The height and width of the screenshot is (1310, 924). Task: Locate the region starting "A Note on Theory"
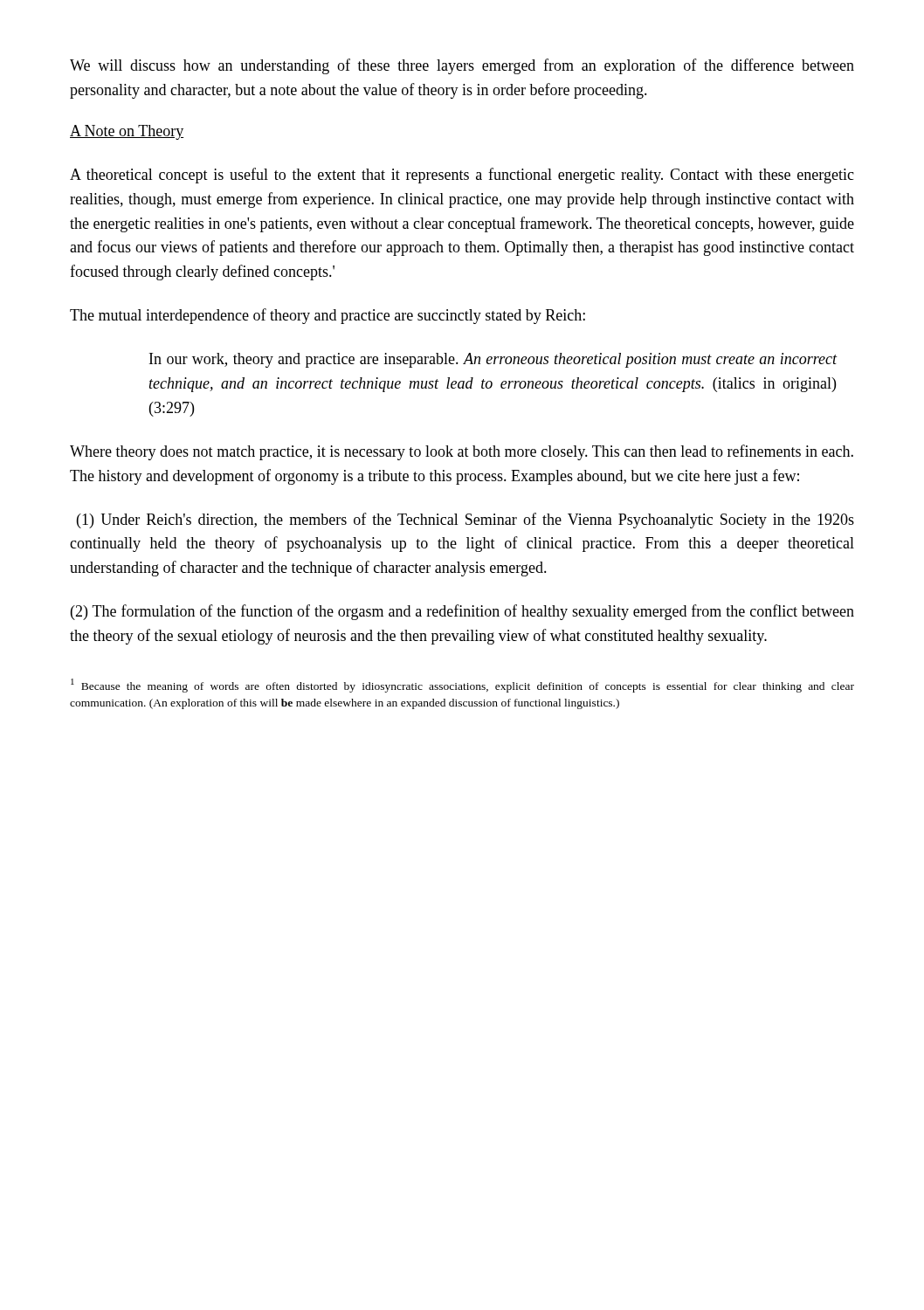127,131
